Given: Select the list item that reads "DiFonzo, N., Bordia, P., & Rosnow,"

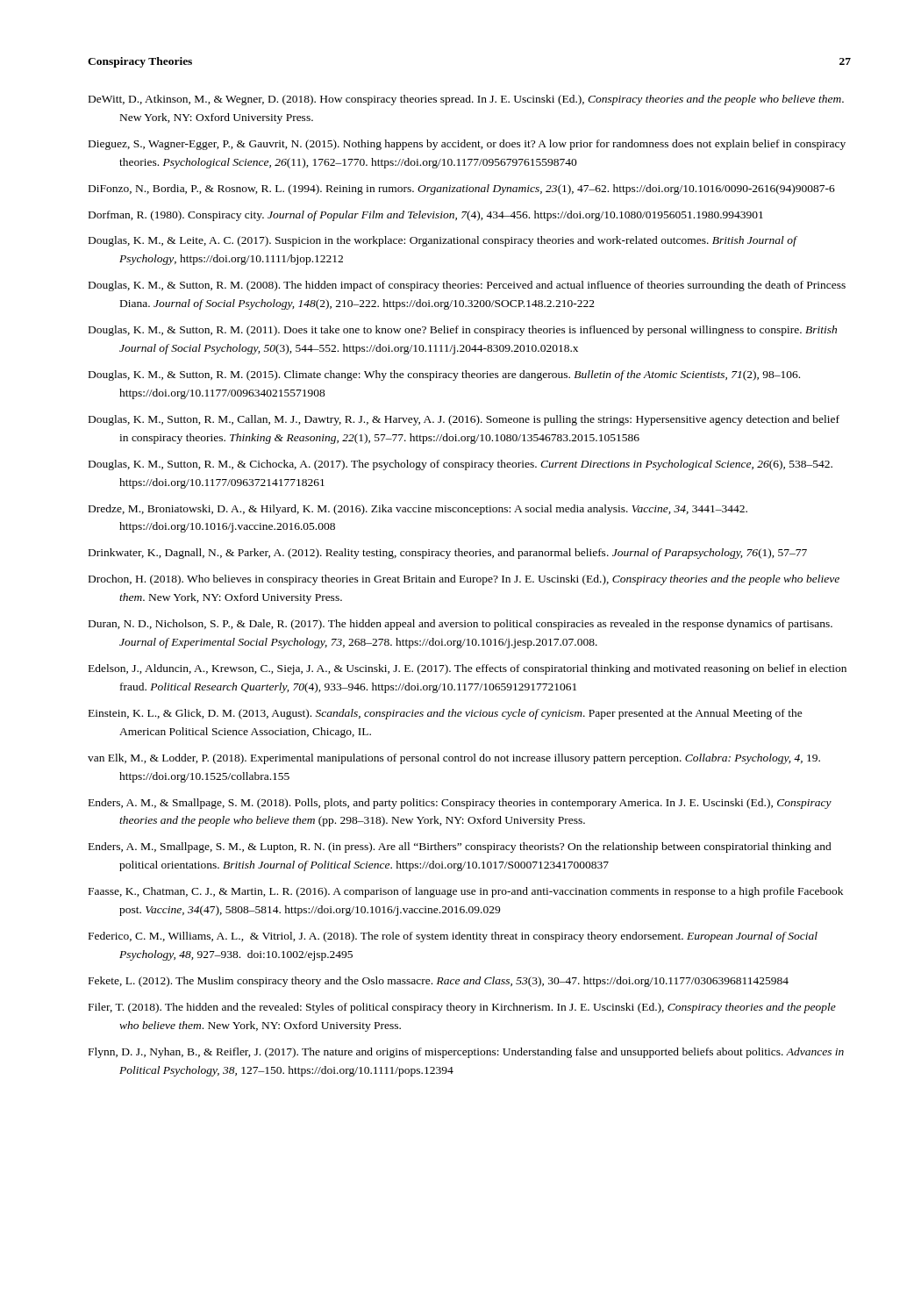Looking at the screenshot, I should (x=461, y=188).
